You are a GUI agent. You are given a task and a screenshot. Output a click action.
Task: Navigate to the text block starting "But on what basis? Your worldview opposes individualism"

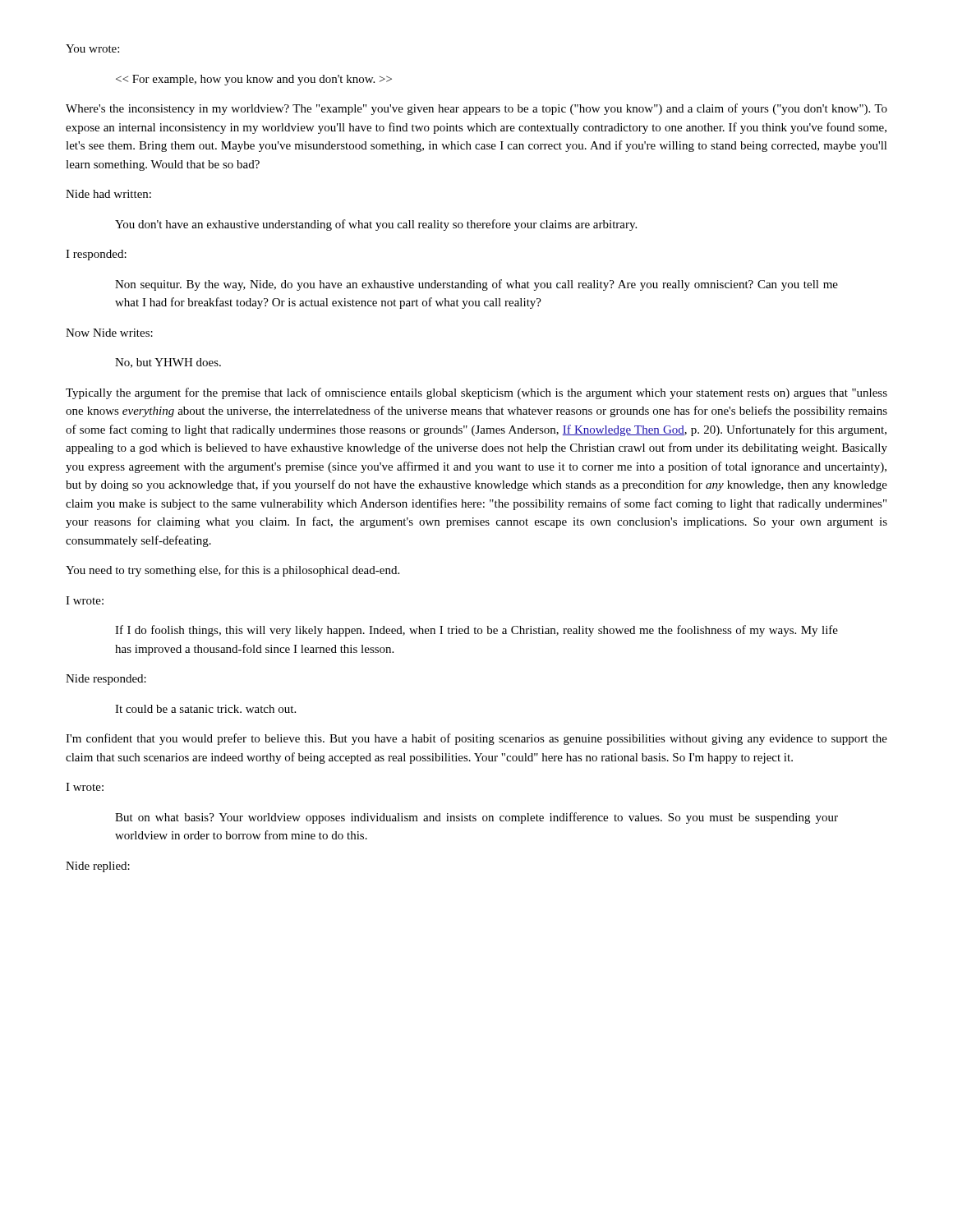(476, 826)
